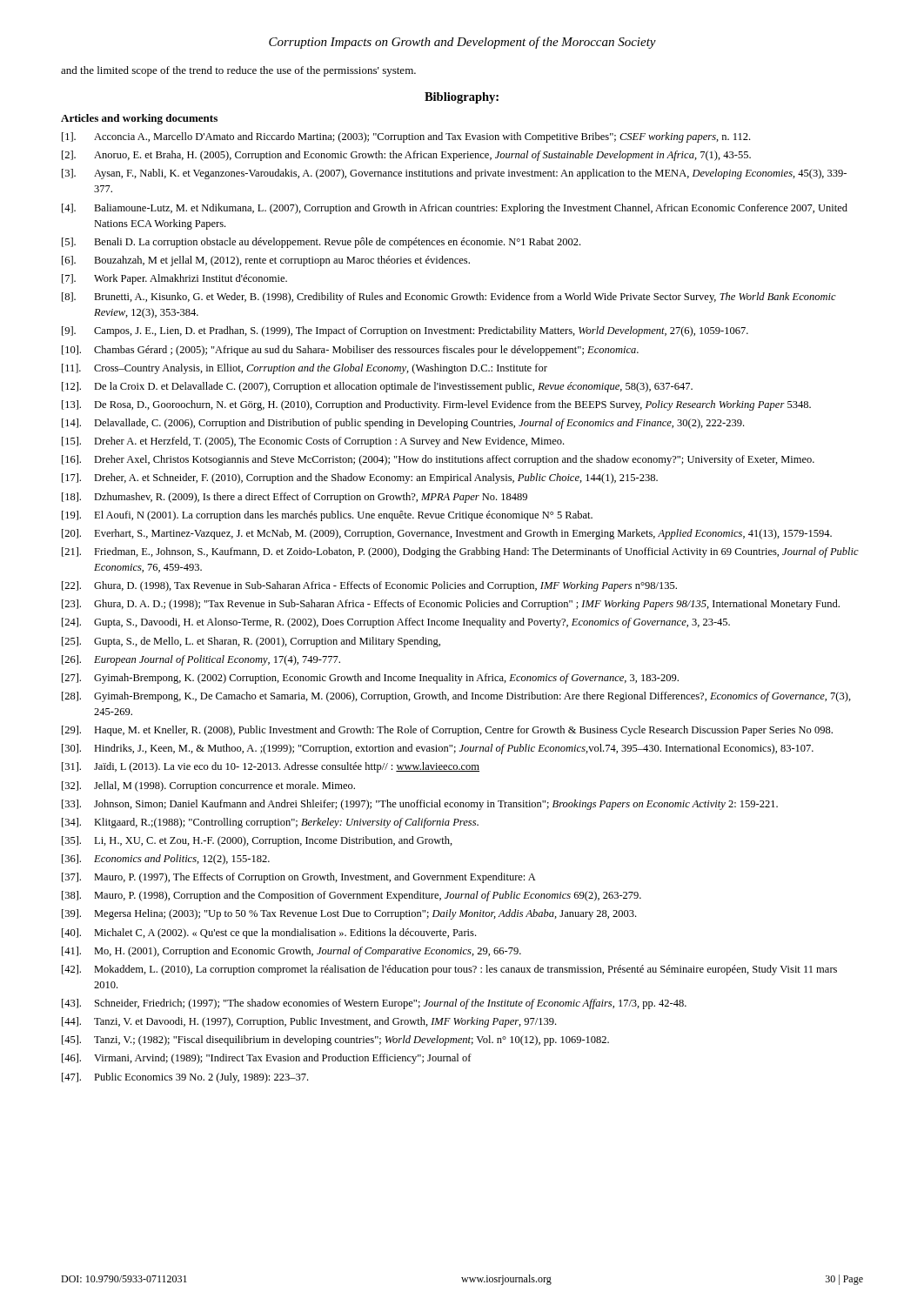Locate the list item that says "[47]. Public Economics"
This screenshot has height=1305, width=924.
185,1078
